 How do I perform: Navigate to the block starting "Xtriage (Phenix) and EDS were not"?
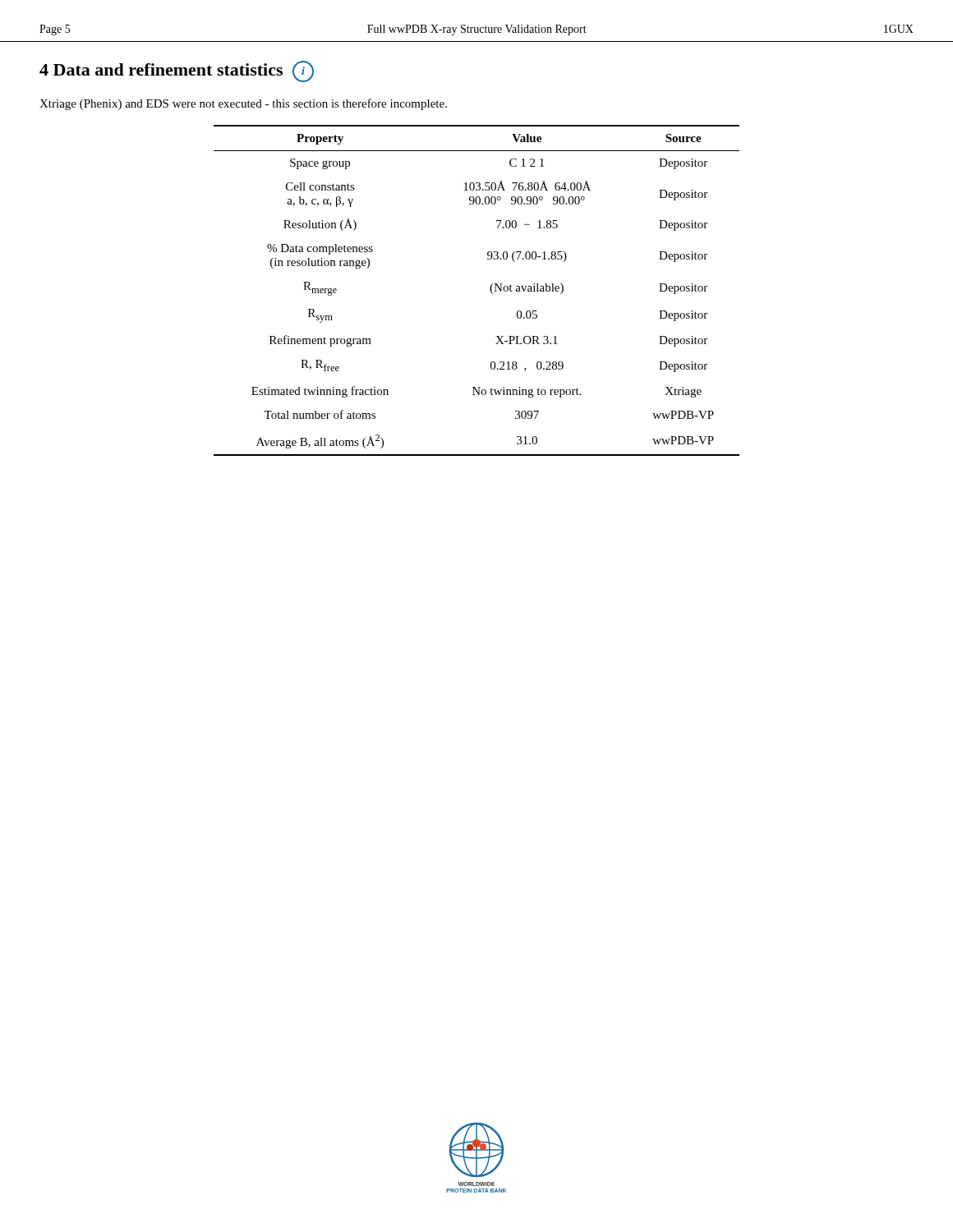244,103
